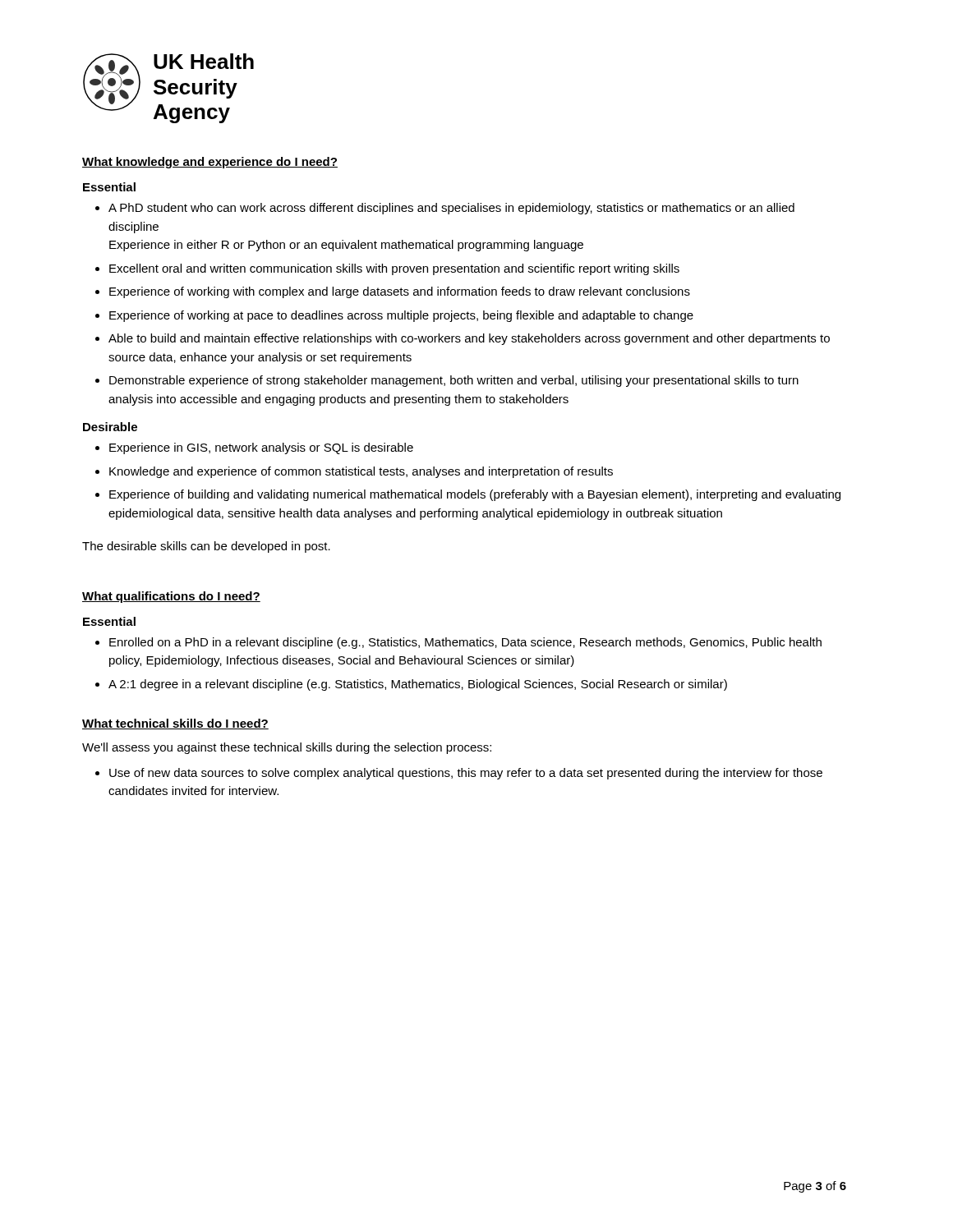Where is the passage that starts "Knowledge and experience of common statistical tests, analyses"?
The image size is (953, 1232).
coord(361,471)
